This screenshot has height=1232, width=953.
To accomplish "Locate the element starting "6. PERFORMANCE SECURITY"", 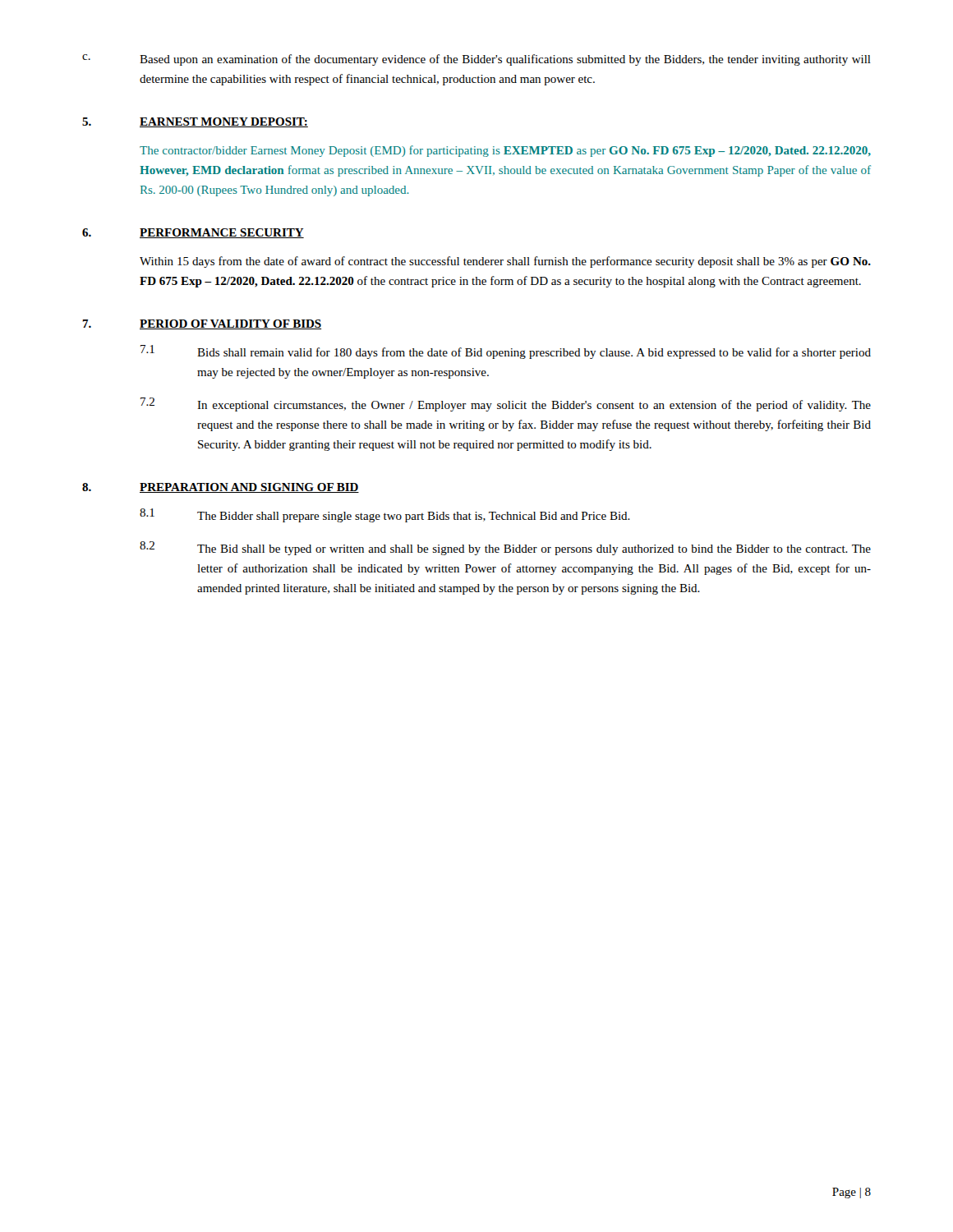I will 193,233.
